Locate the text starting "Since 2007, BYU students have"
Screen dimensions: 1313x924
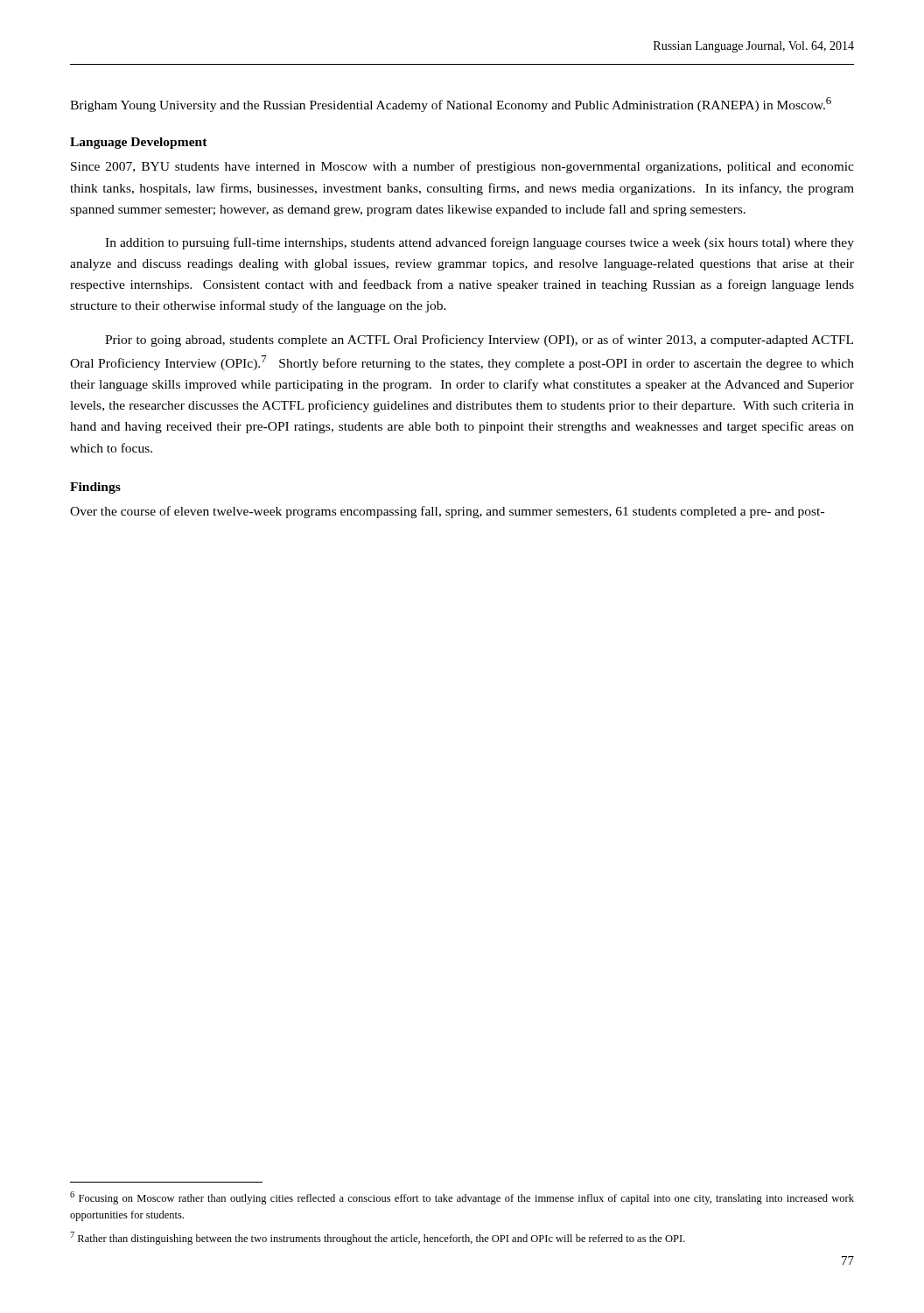tap(462, 187)
